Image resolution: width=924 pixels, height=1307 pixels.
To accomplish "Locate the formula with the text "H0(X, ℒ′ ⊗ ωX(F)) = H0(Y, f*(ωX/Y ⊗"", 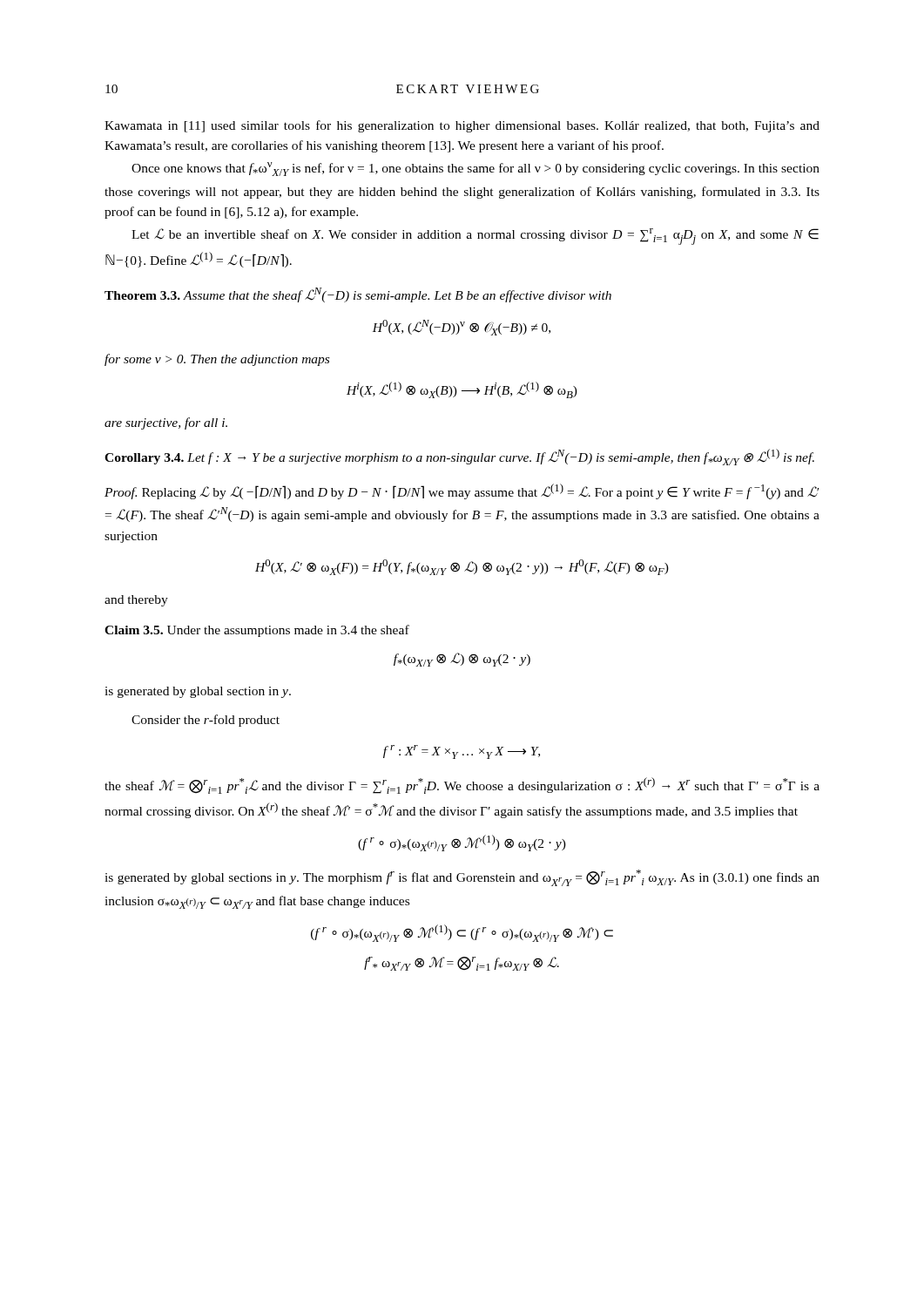I will coord(462,567).
